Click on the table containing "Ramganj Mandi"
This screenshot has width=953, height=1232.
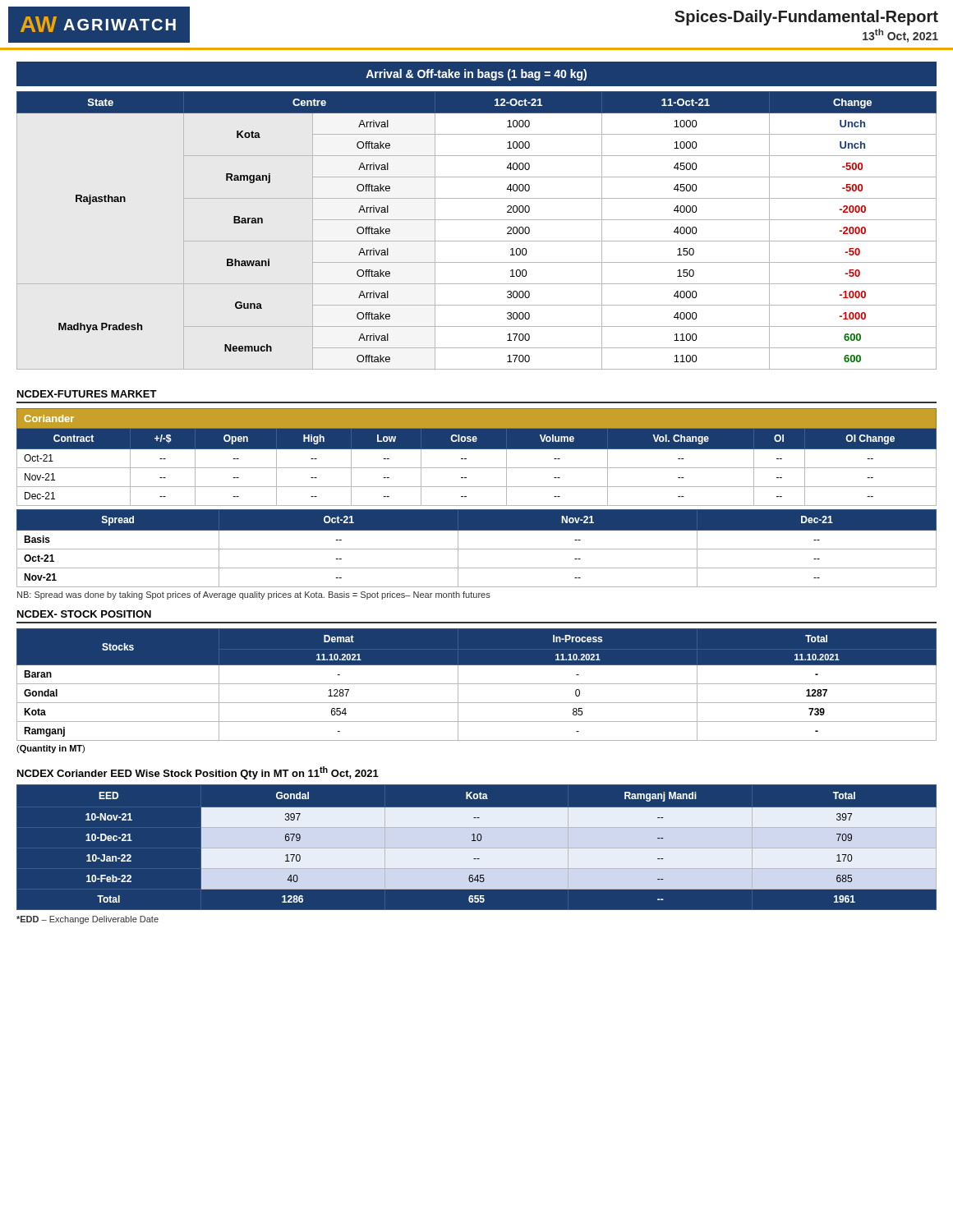[x=476, y=847]
